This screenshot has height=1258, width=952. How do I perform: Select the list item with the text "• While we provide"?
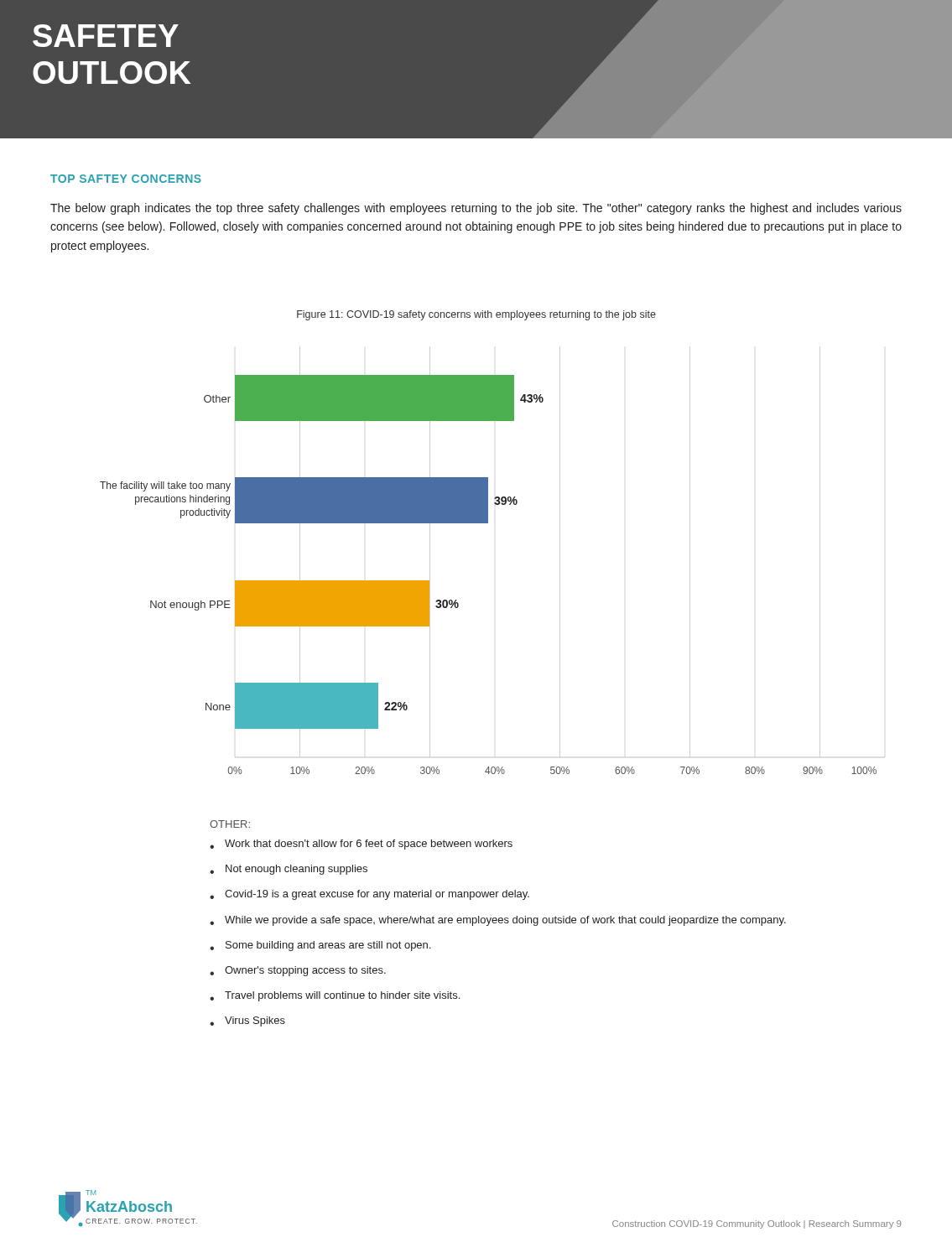(x=498, y=922)
